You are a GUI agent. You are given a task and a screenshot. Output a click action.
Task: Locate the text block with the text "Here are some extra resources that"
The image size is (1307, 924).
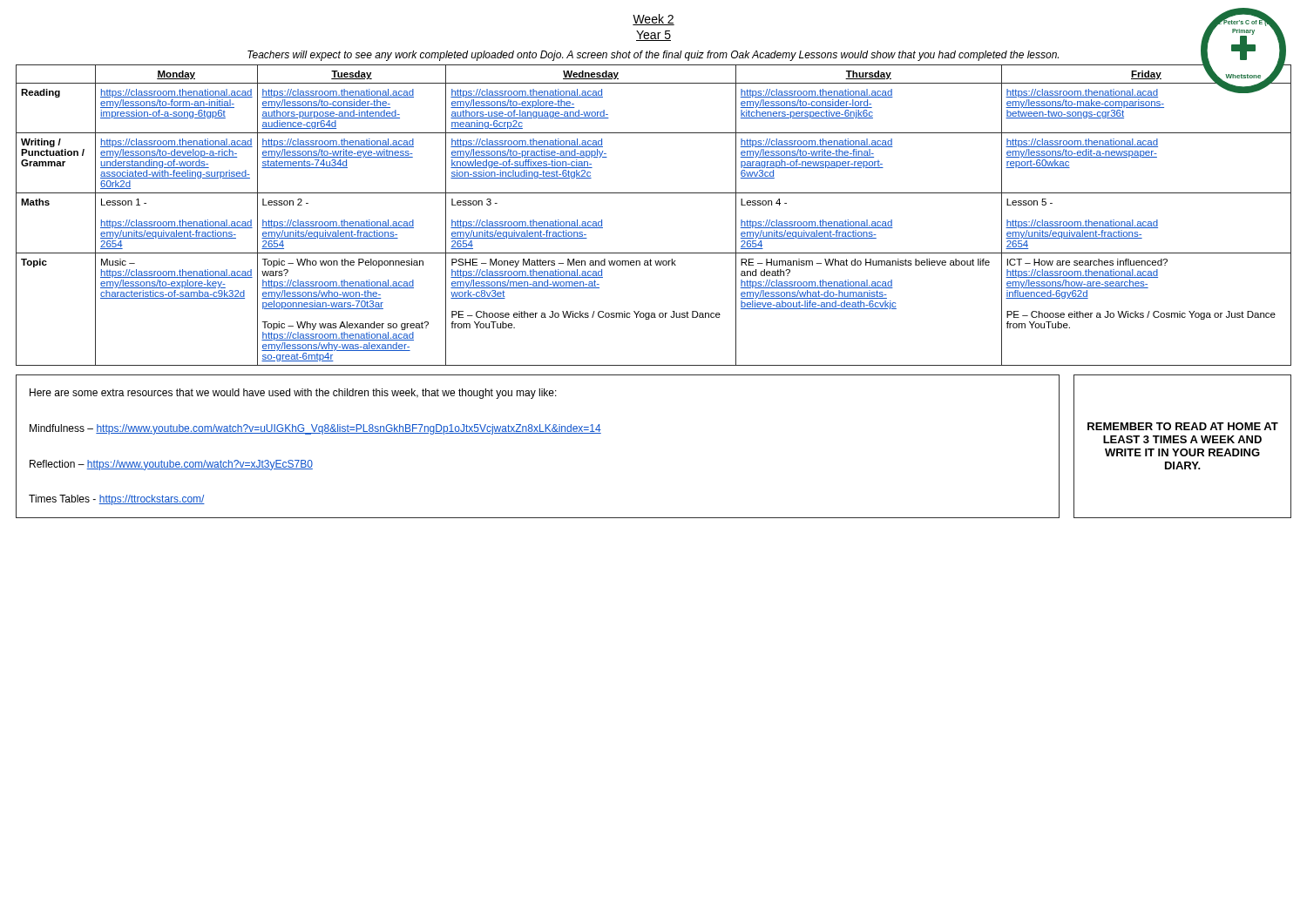coord(293,394)
